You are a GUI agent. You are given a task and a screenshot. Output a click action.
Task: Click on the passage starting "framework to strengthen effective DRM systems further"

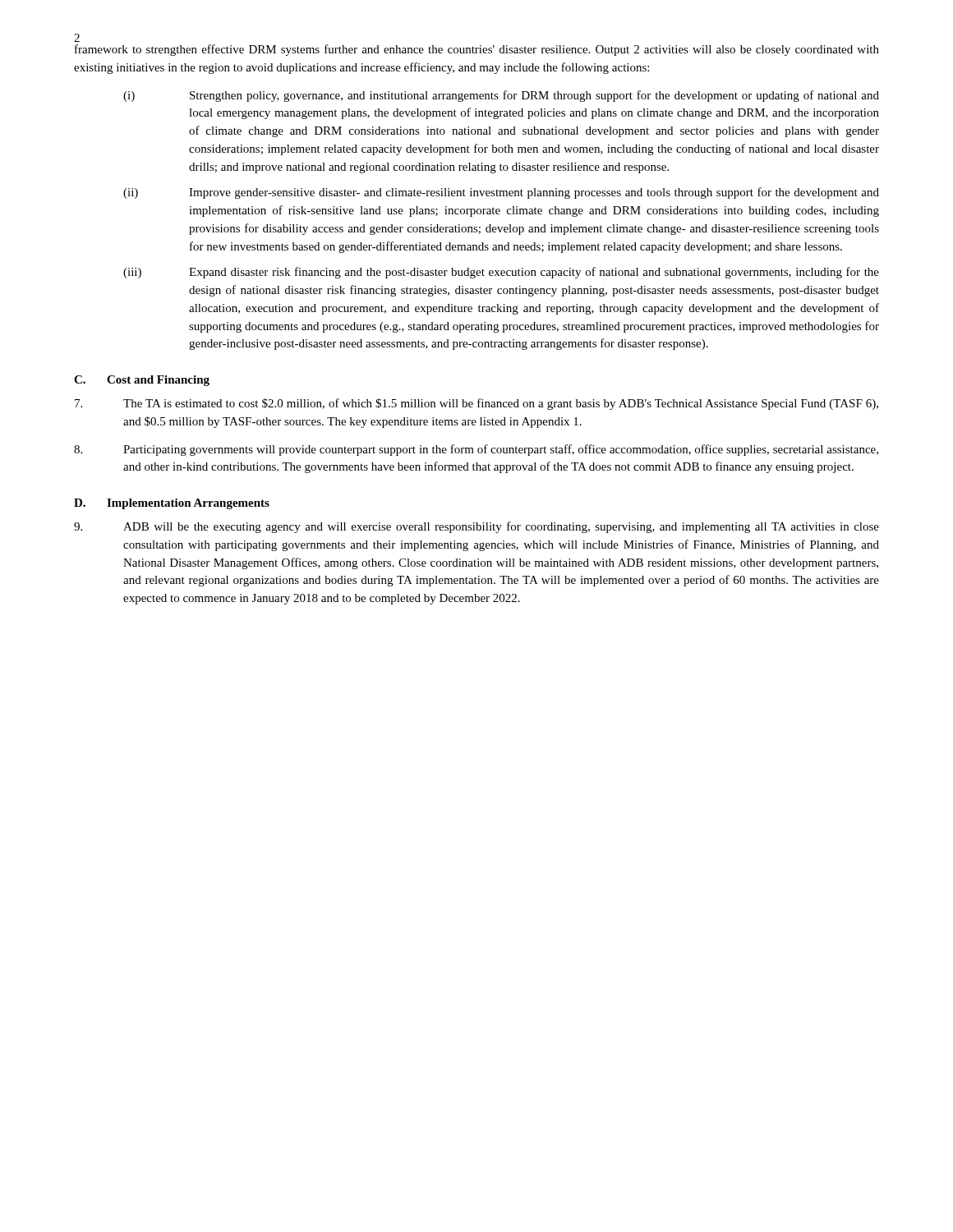pyautogui.click(x=476, y=58)
